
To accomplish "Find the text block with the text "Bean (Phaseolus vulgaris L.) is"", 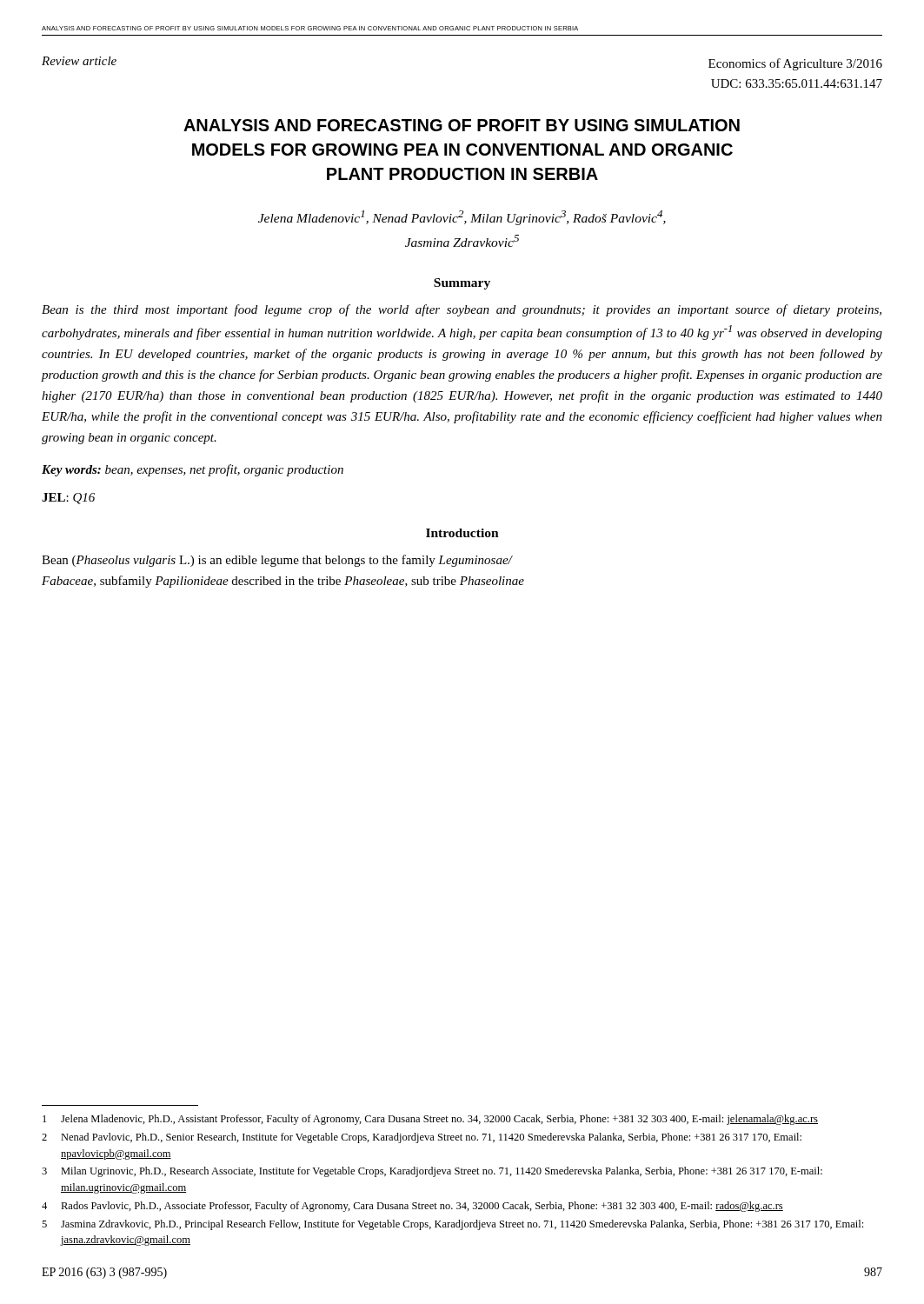I will [x=283, y=570].
